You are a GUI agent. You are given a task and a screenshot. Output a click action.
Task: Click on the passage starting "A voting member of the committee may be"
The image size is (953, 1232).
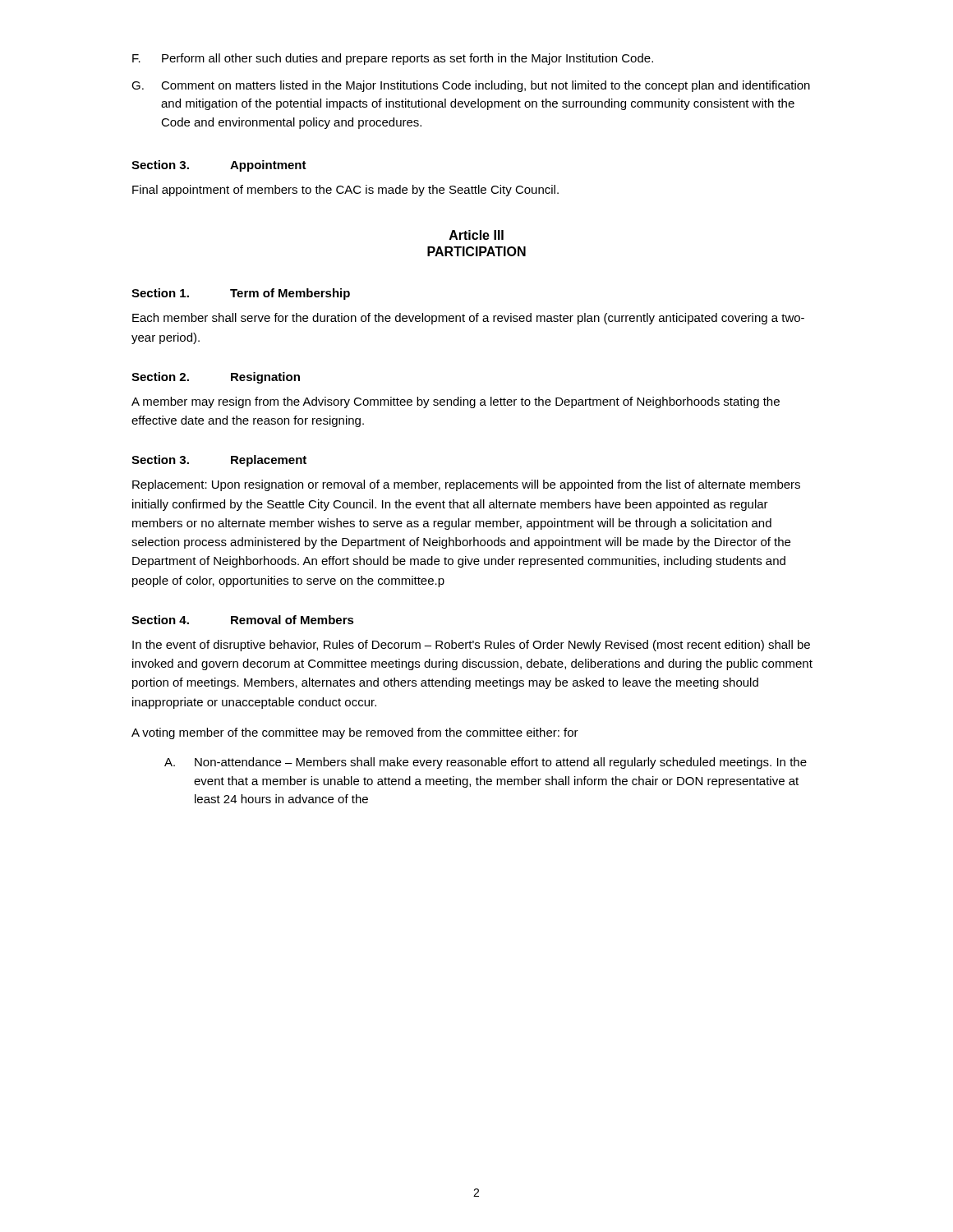pos(355,732)
